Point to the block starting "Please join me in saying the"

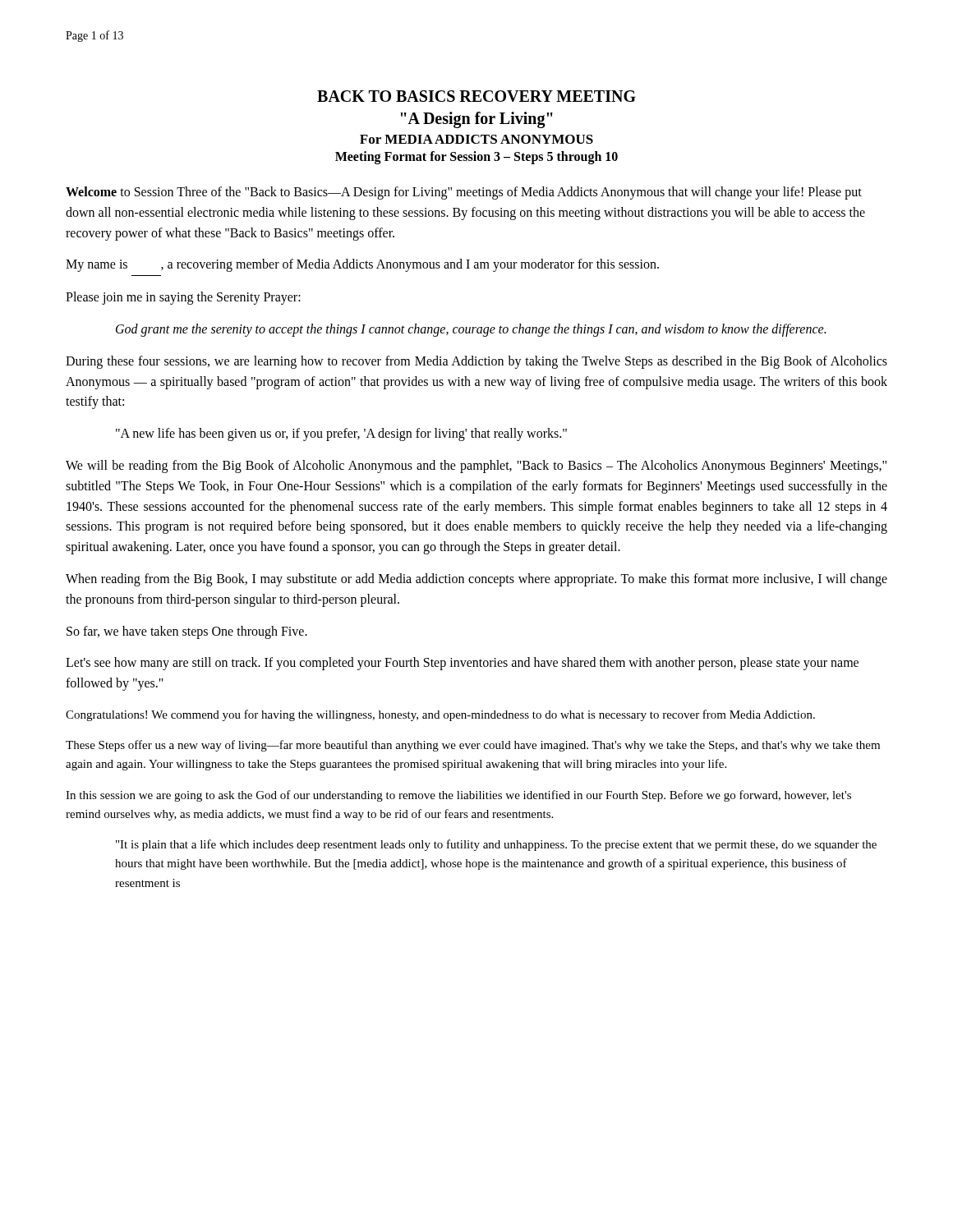pyautogui.click(x=183, y=297)
